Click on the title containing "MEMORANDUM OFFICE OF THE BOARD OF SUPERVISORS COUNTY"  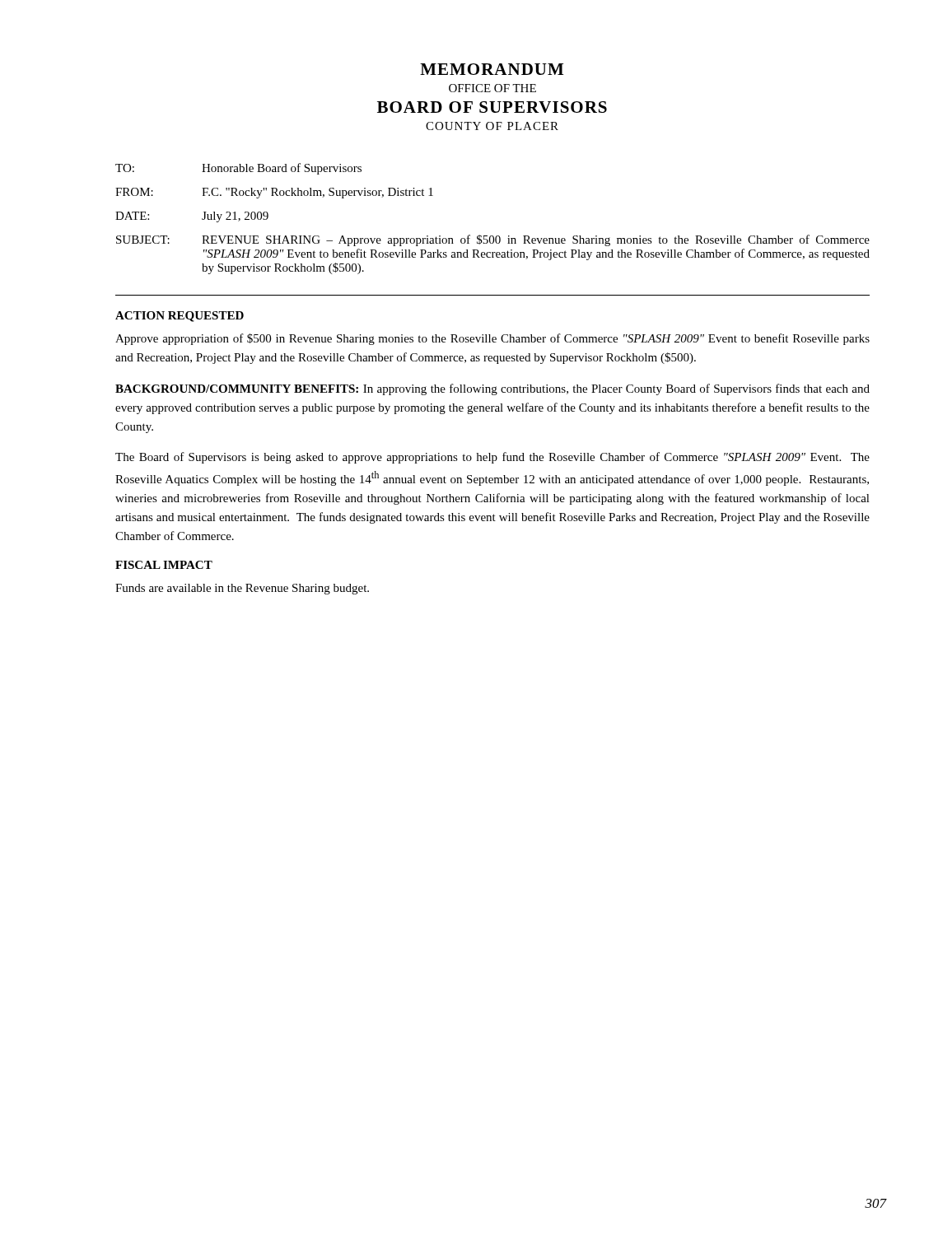pos(492,96)
